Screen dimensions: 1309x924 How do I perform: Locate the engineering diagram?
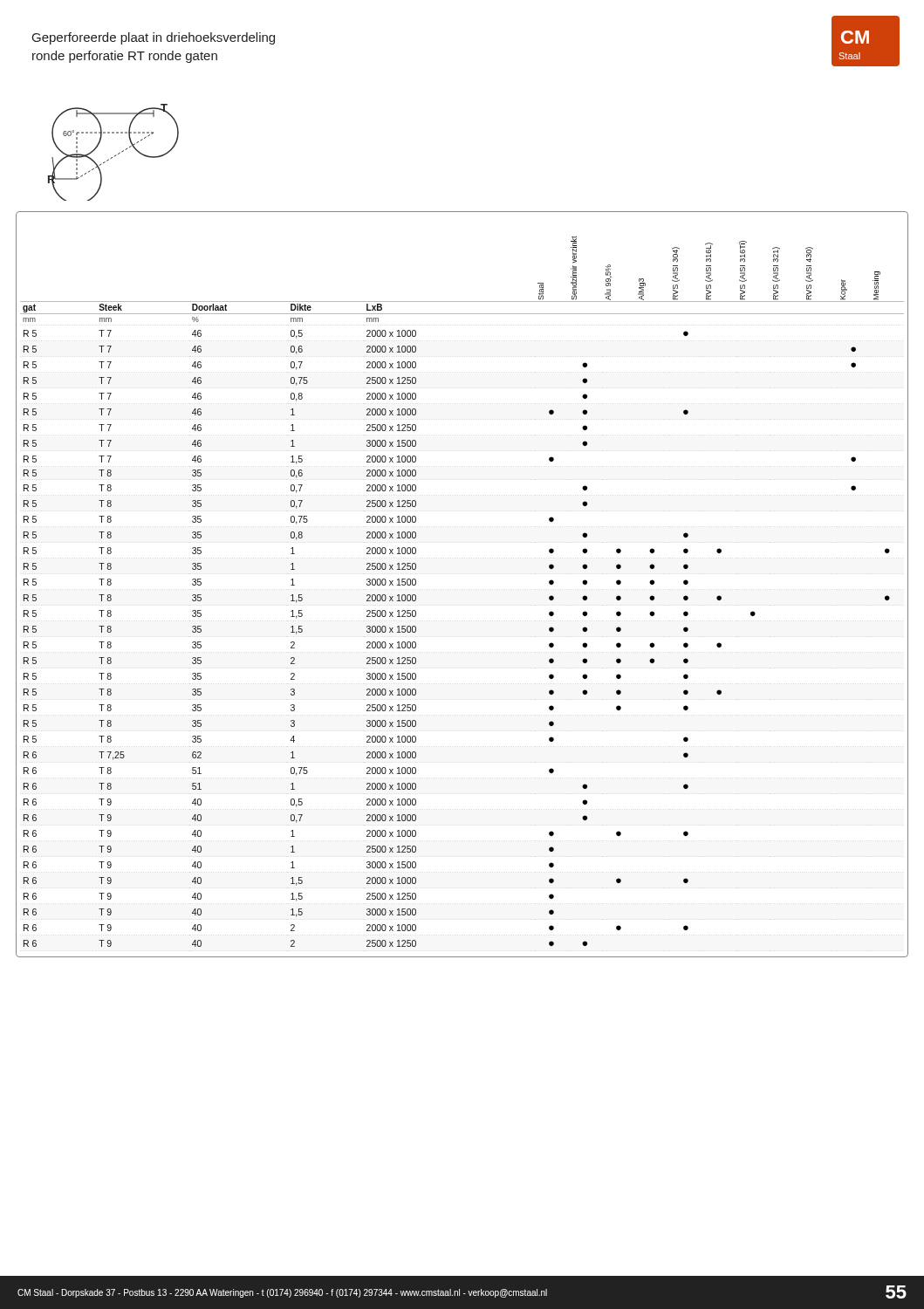[123, 144]
